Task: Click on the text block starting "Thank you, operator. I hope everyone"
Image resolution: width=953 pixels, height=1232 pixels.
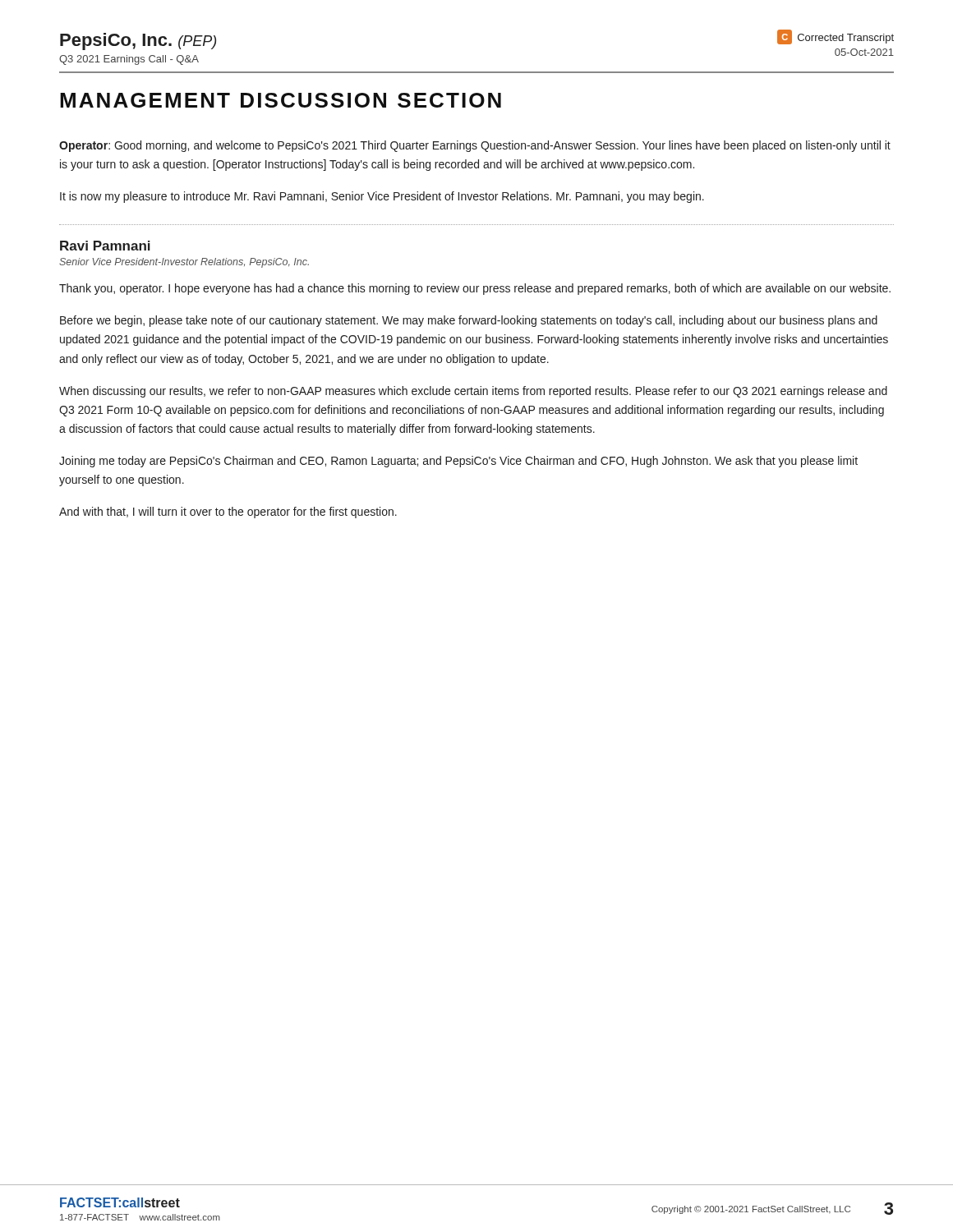Action: 475,289
